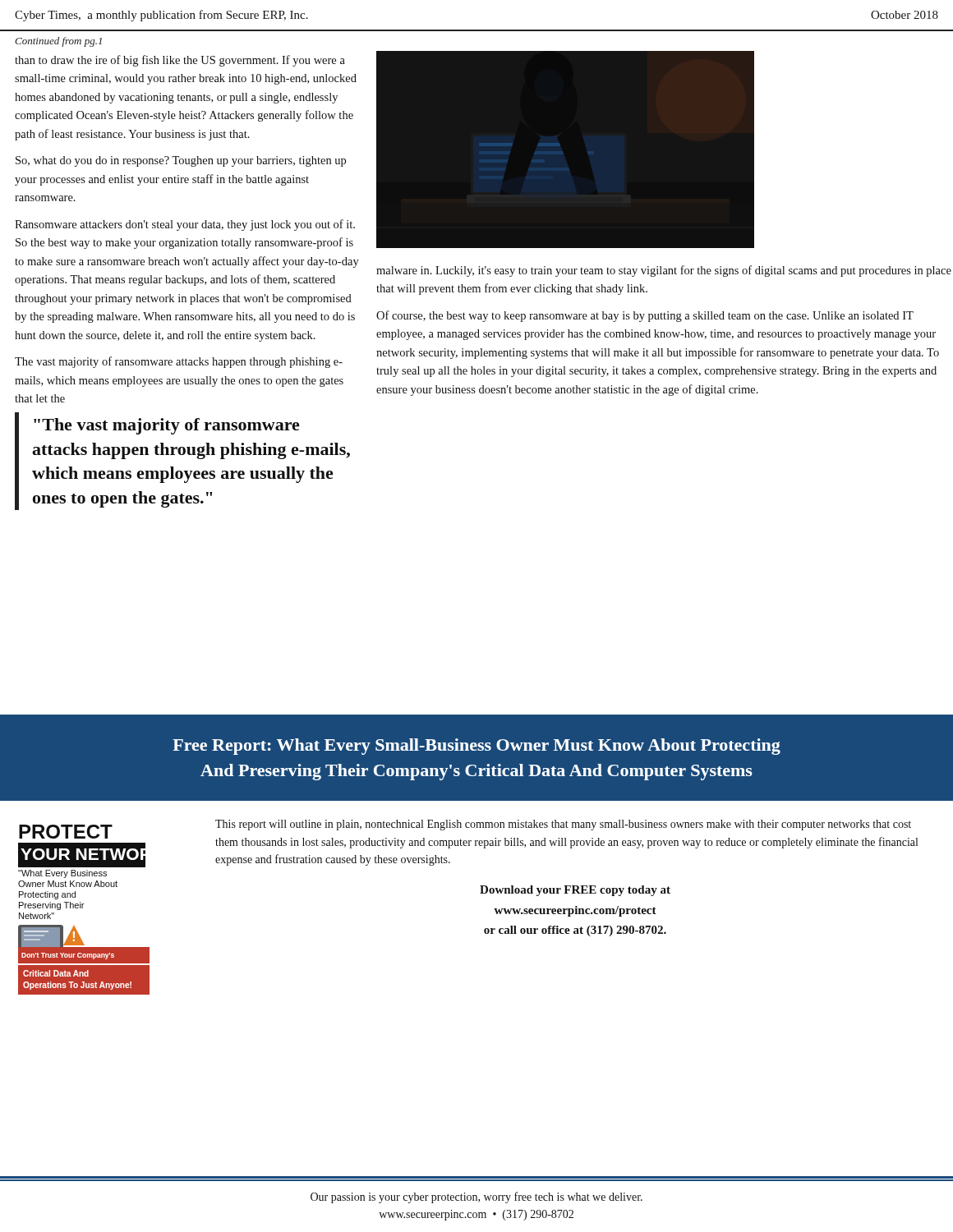
Task: Point to the text starting "malware in. Luckily, it's easy to"
Action: click(664, 279)
